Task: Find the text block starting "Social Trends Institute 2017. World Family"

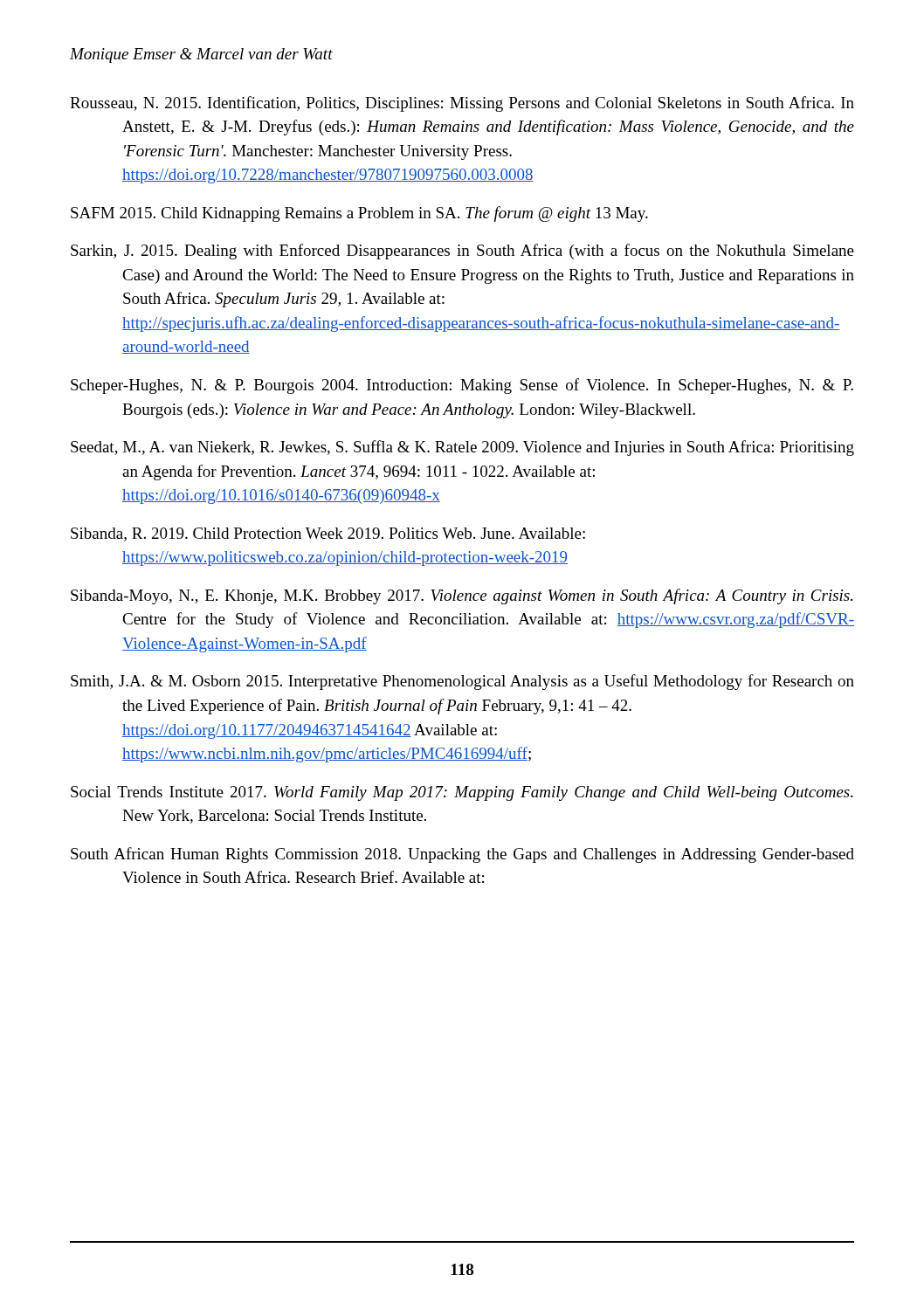Action: pos(462,803)
